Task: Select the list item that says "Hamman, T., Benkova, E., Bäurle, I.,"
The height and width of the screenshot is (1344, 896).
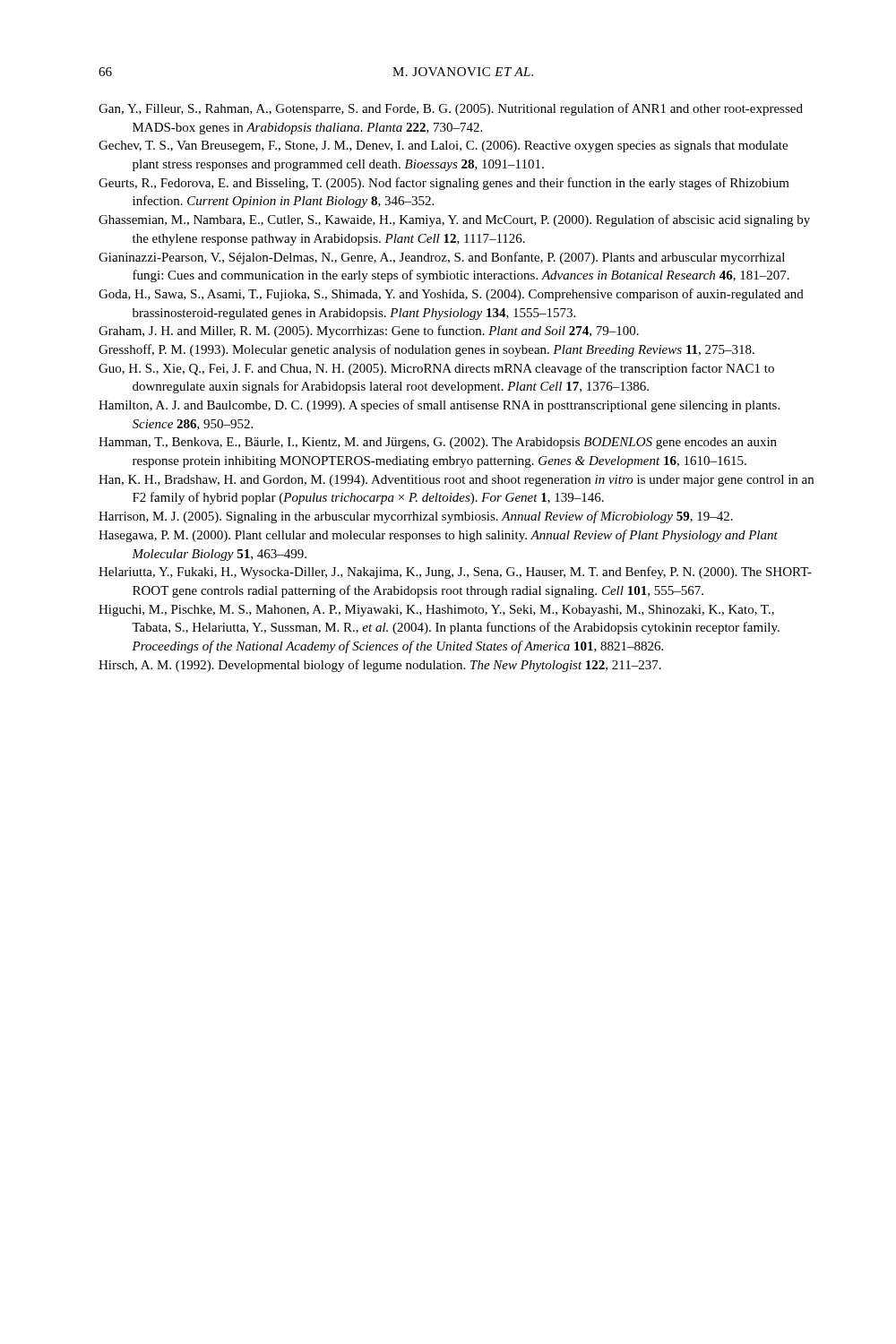Action: pos(438,451)
